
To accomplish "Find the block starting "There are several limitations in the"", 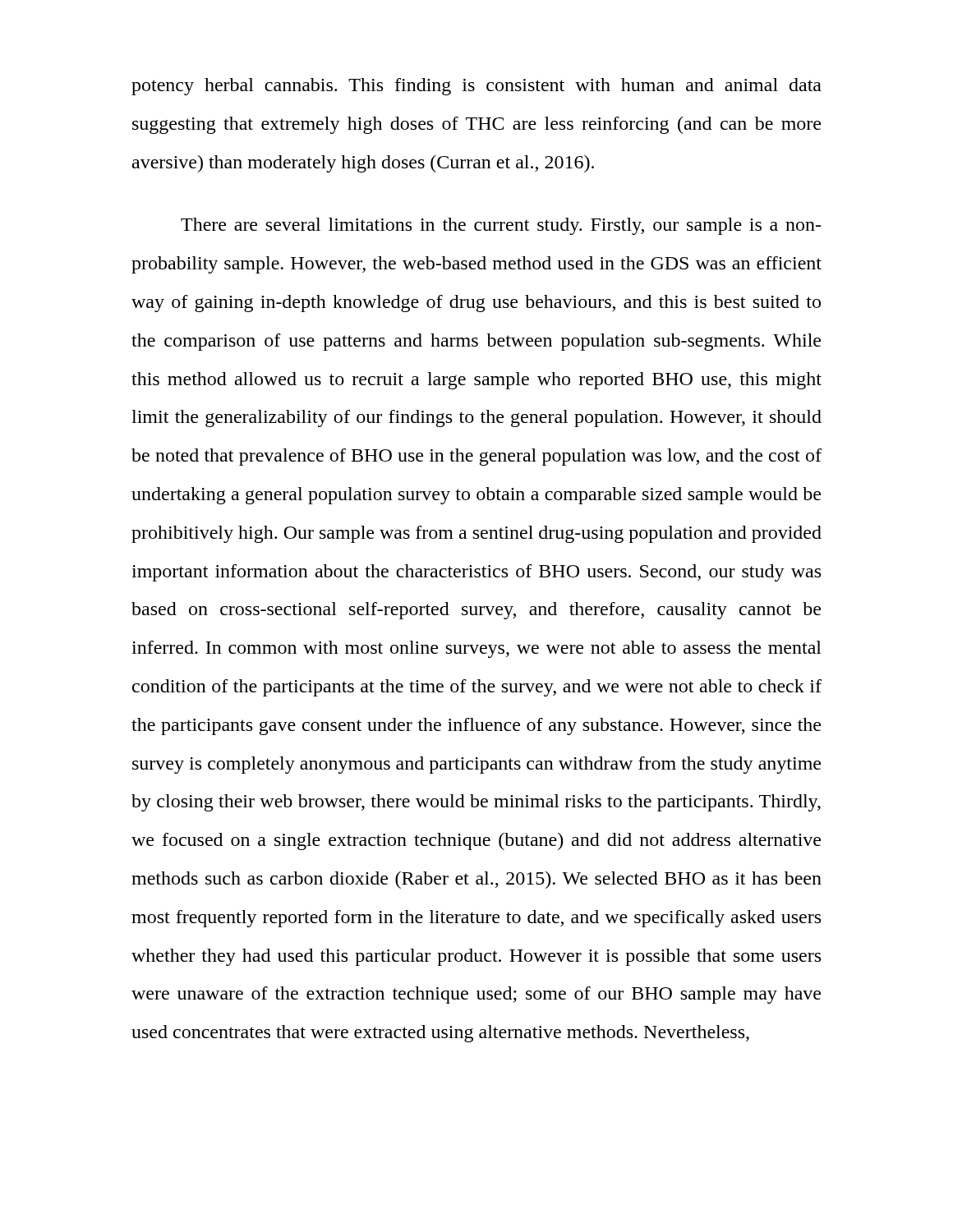I will click(501, 226).
